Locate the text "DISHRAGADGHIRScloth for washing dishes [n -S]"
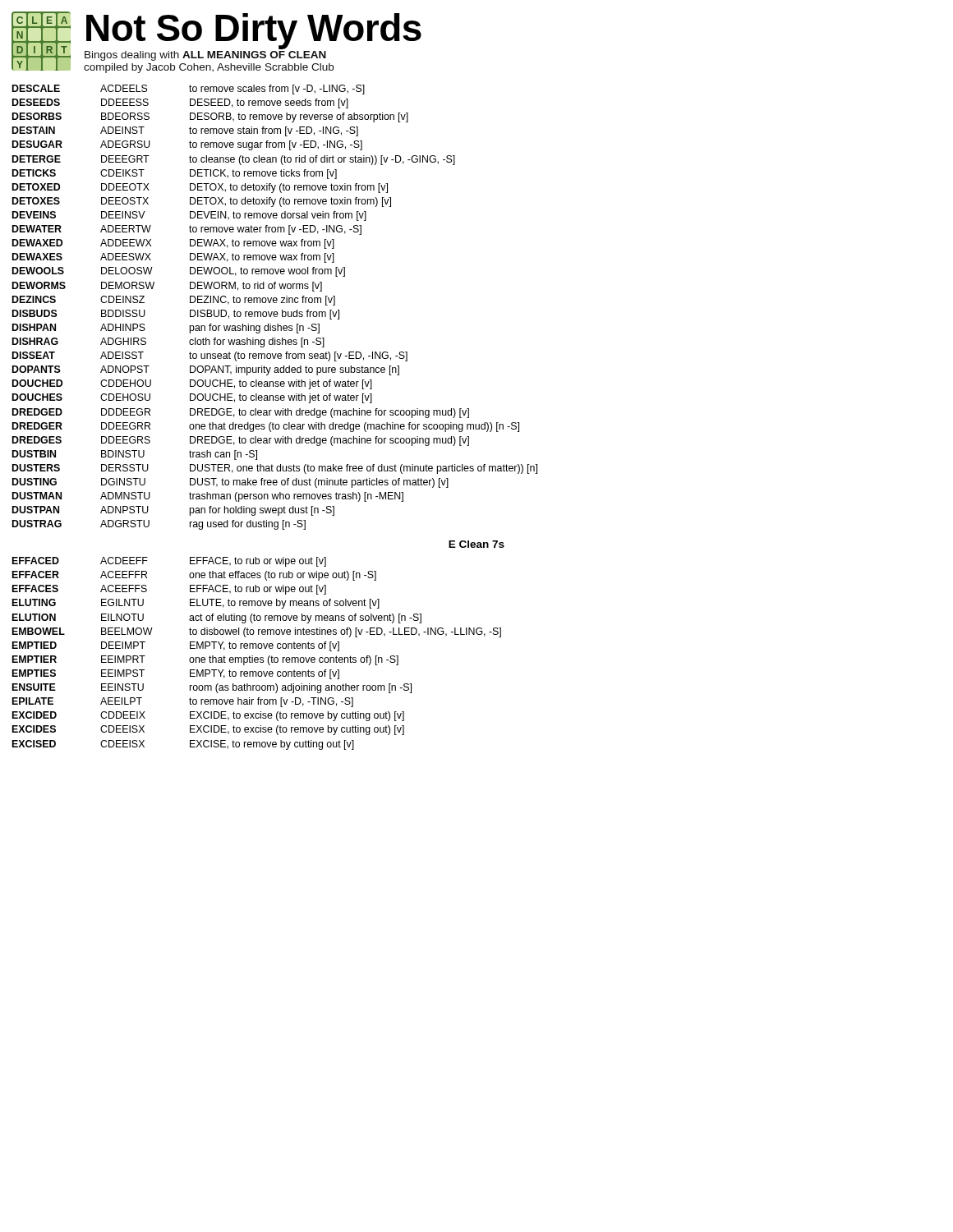953x1232 pixels. pos(39,342)
